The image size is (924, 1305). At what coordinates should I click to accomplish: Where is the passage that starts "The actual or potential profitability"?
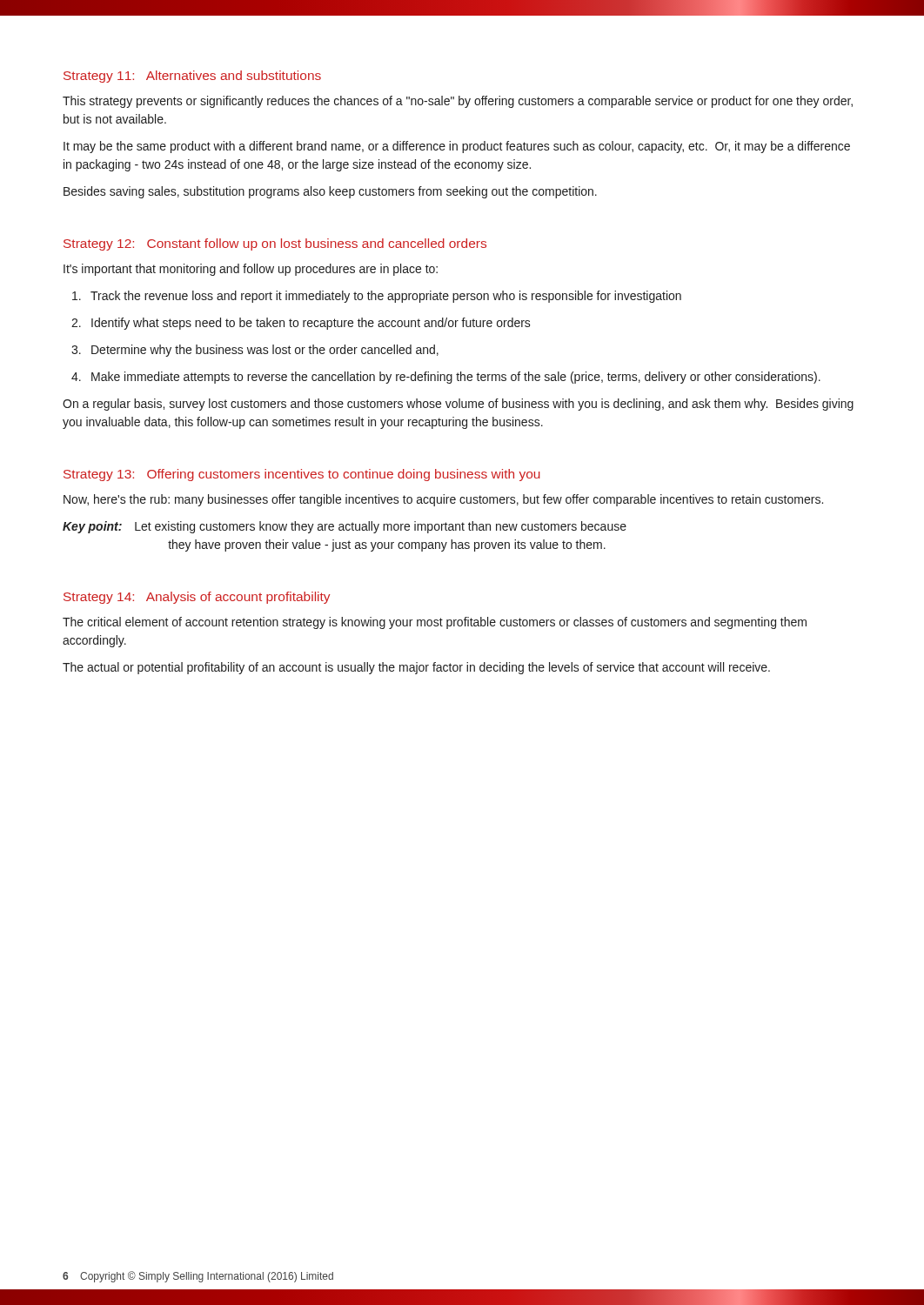coord(417,667)
